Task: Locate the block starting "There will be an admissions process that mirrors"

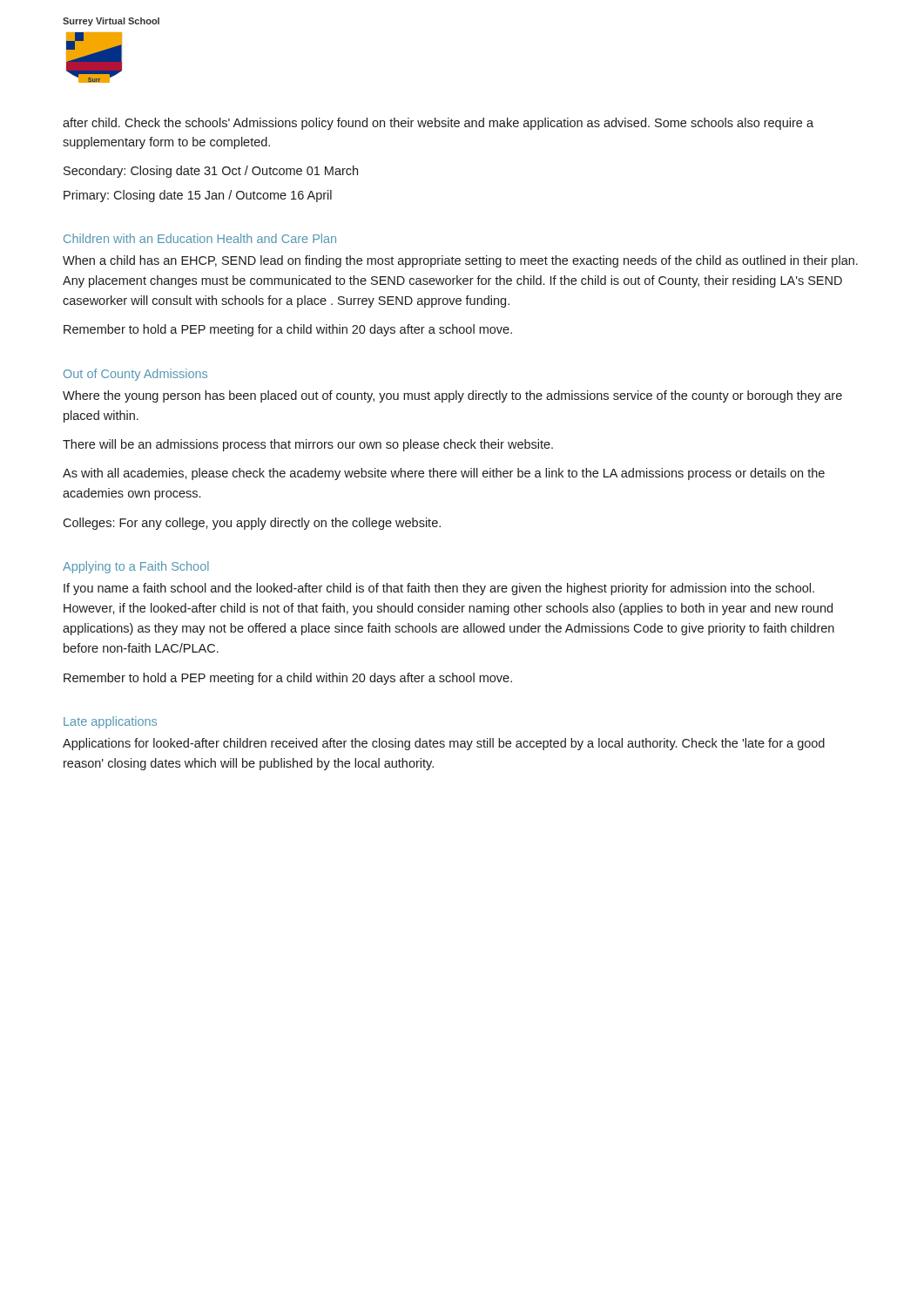Action: [308, 444]
